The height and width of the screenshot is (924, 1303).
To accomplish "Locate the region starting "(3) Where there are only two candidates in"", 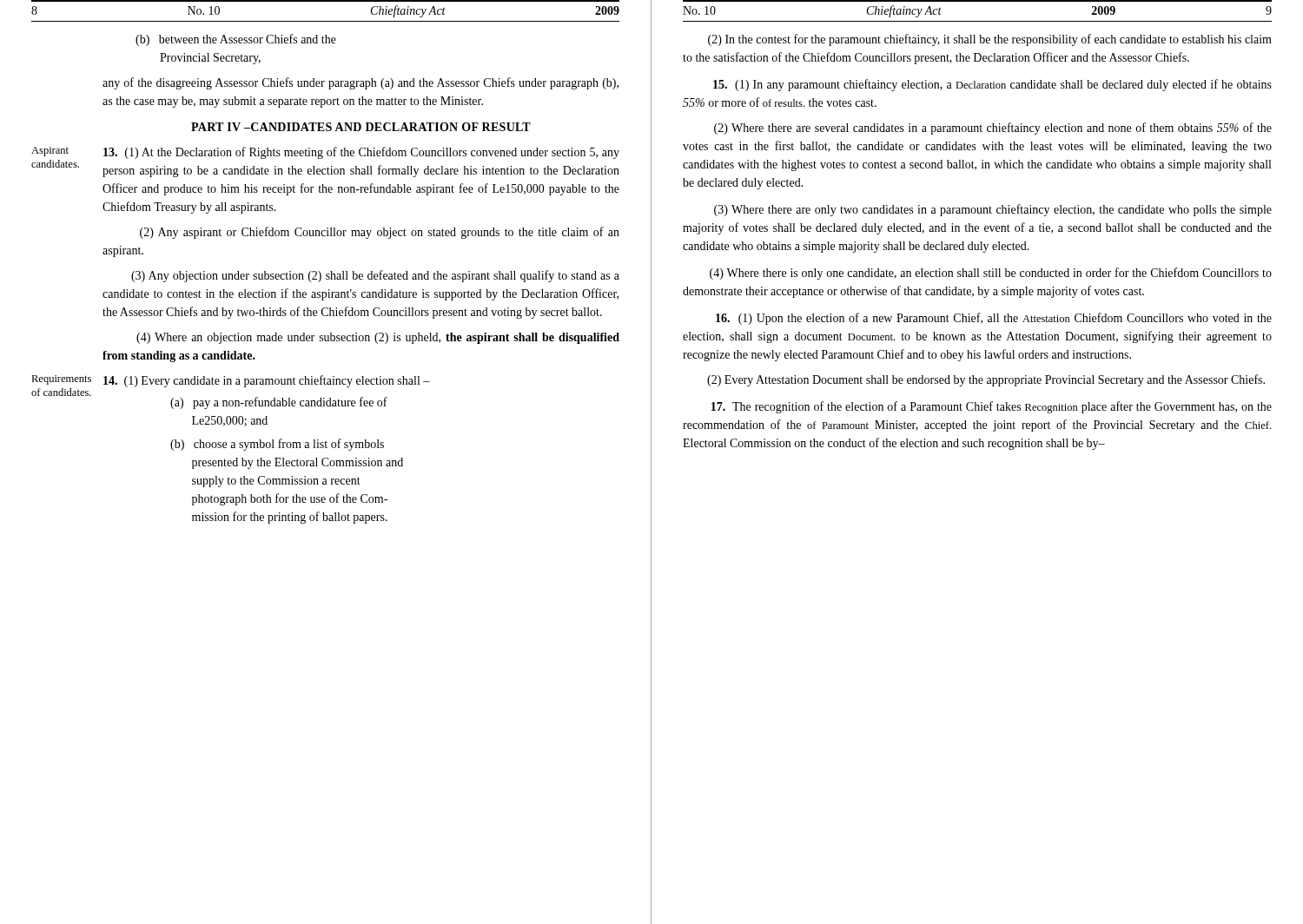I will coord(977,228).
